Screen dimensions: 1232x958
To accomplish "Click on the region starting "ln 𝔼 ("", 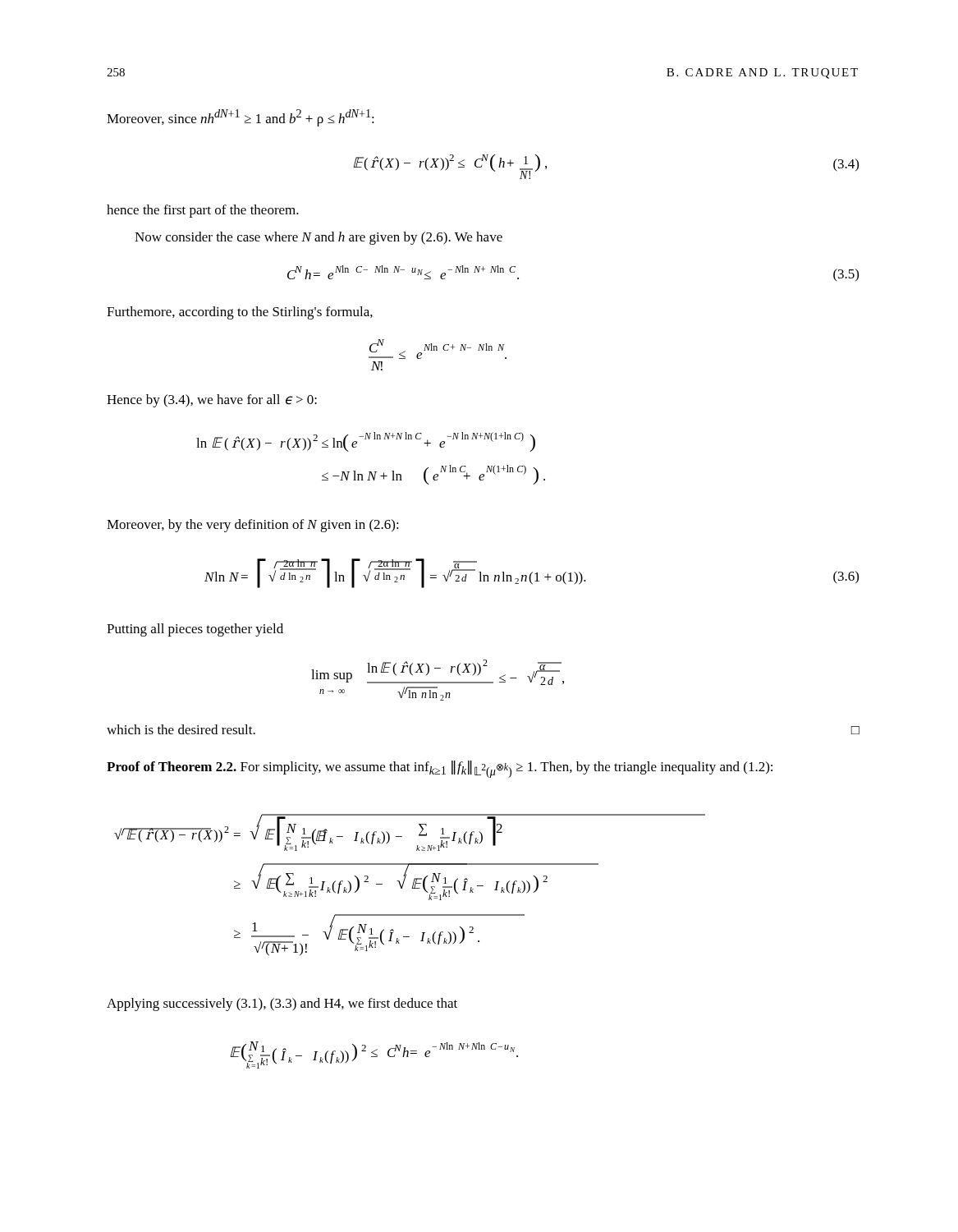I will pos(483,462).
